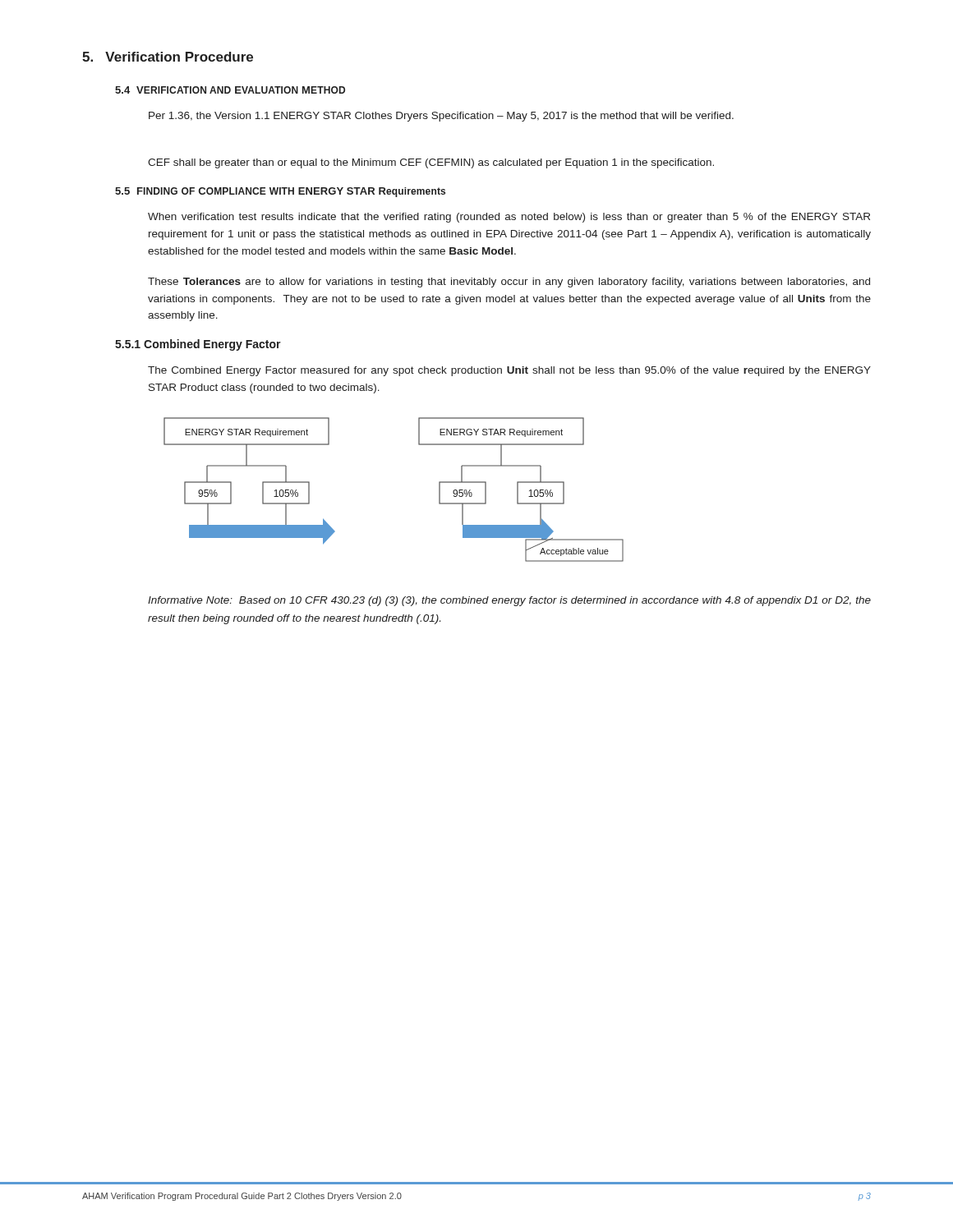Click on the block starting "These Tolerances are to allow"

509,298
